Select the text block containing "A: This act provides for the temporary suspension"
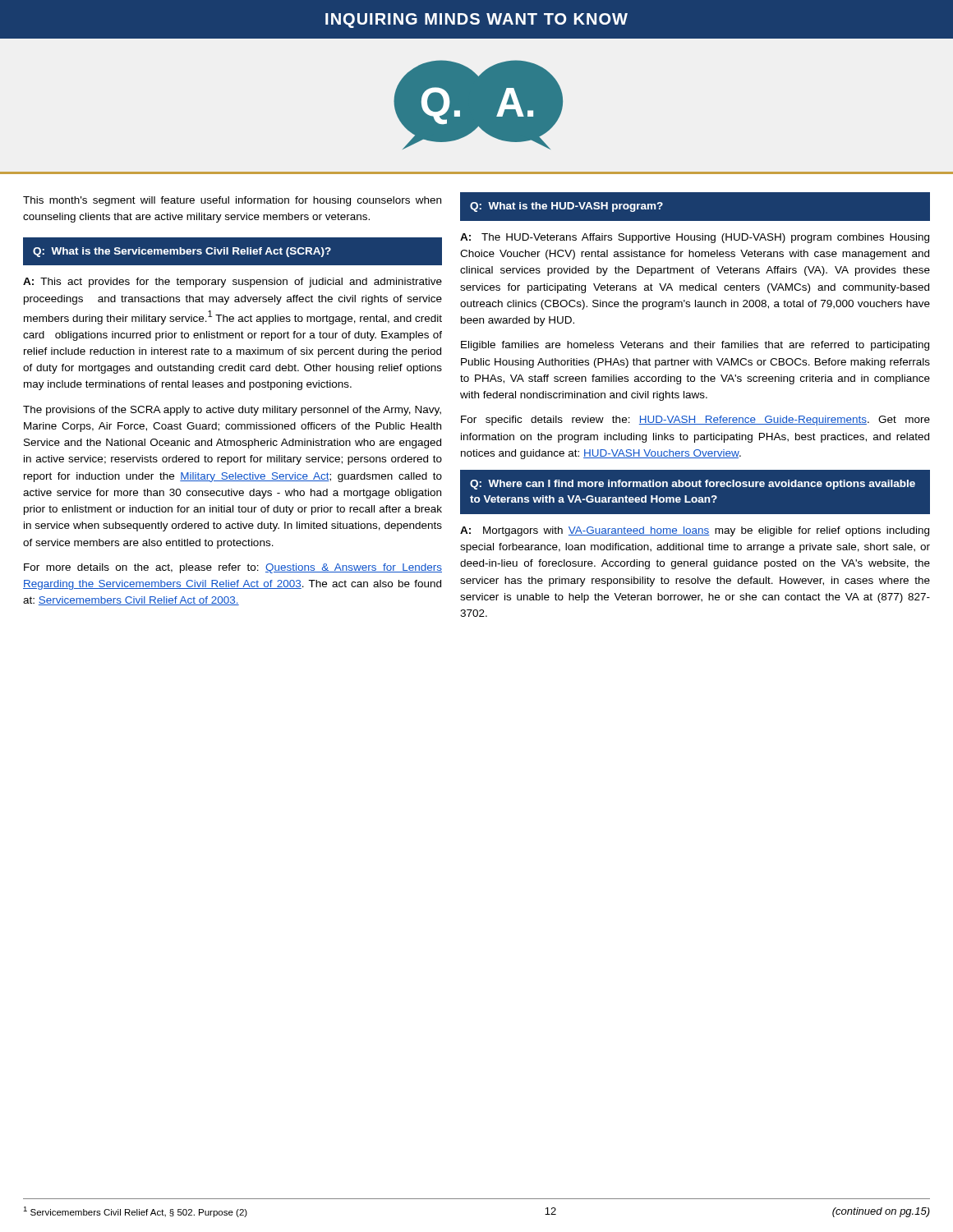Image resolution: width=953 pixels, height=1232 pixels. click(x=232, y=333)
